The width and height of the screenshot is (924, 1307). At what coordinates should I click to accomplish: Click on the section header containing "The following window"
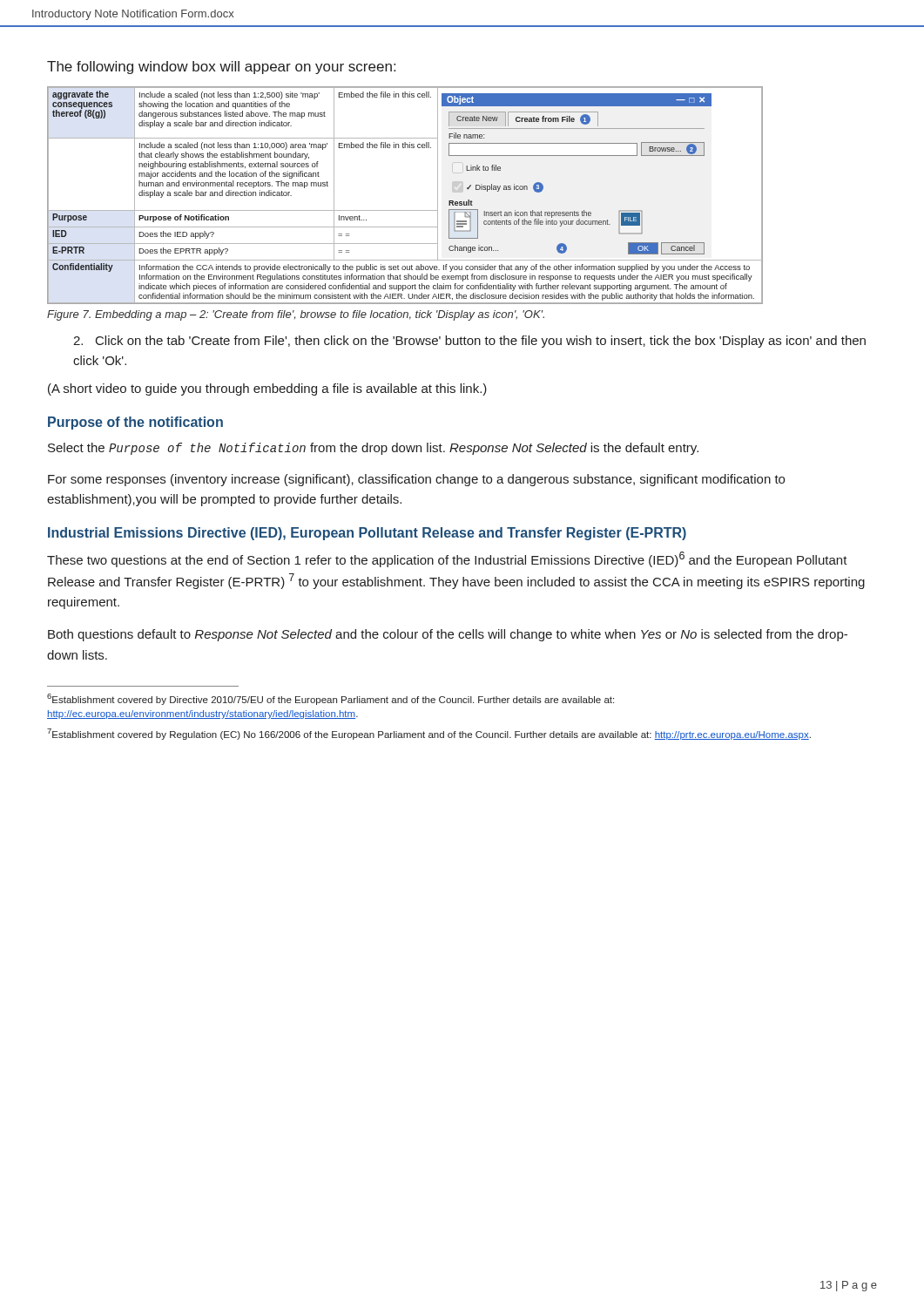click(222, 67)
